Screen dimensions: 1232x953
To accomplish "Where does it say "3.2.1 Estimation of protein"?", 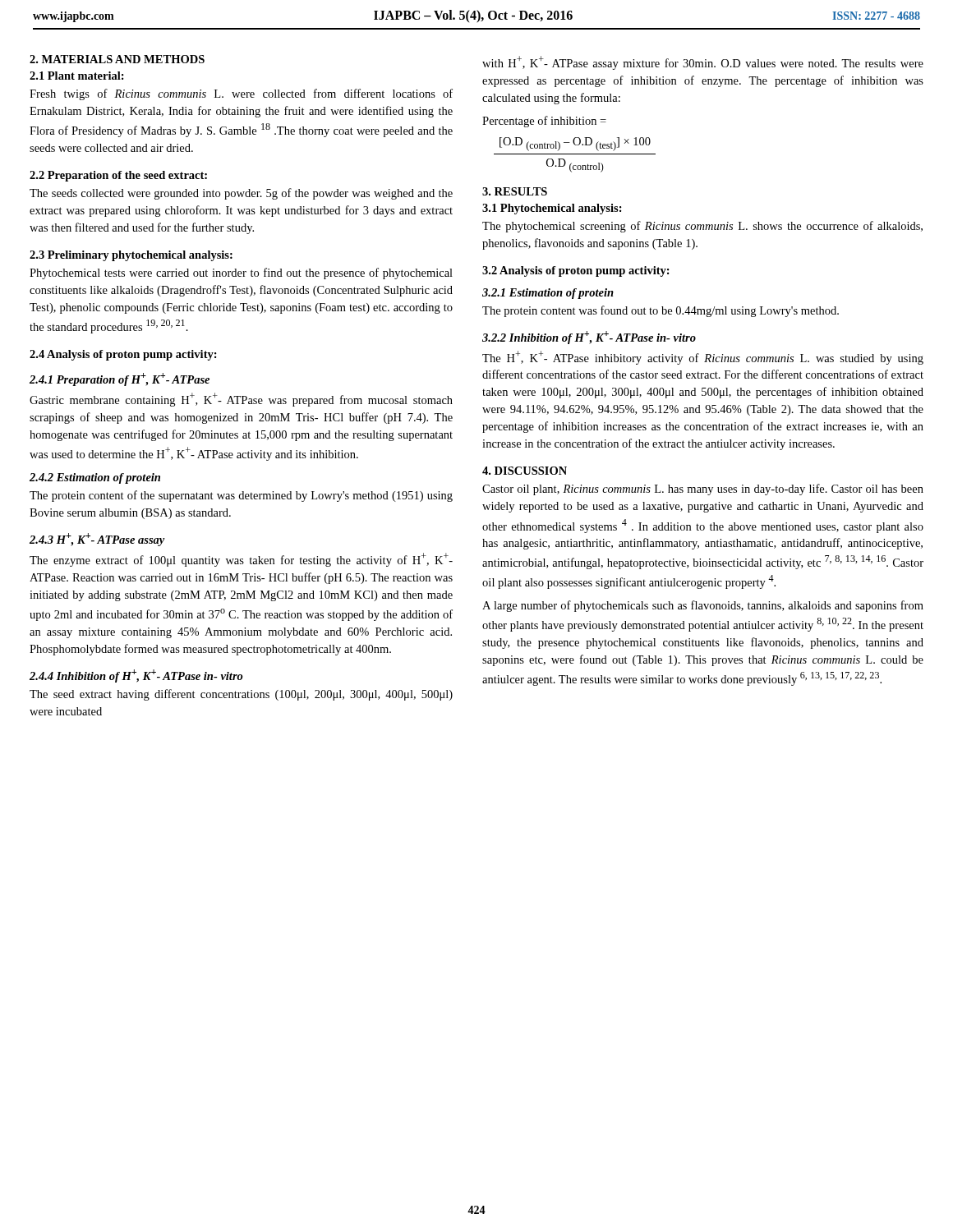I will 548,292.
